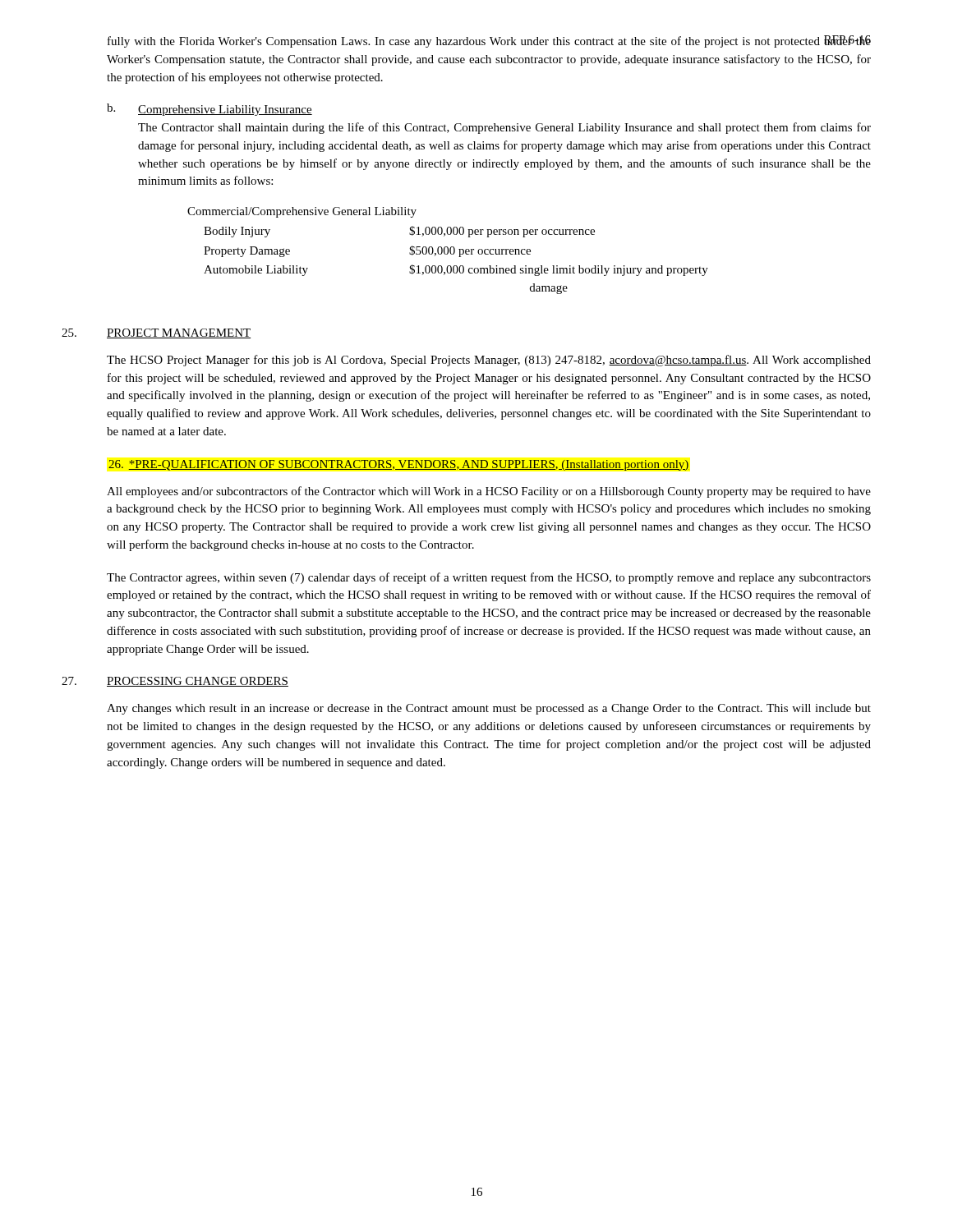The image size is (953, 1232).
Task: Click on the section header containing "26.*PRE-QUALIFICATION OF SUBCONTRACTORS, VENDORS, AND SUPPLIERS, (Installation portion"
Action: point(399,464)
